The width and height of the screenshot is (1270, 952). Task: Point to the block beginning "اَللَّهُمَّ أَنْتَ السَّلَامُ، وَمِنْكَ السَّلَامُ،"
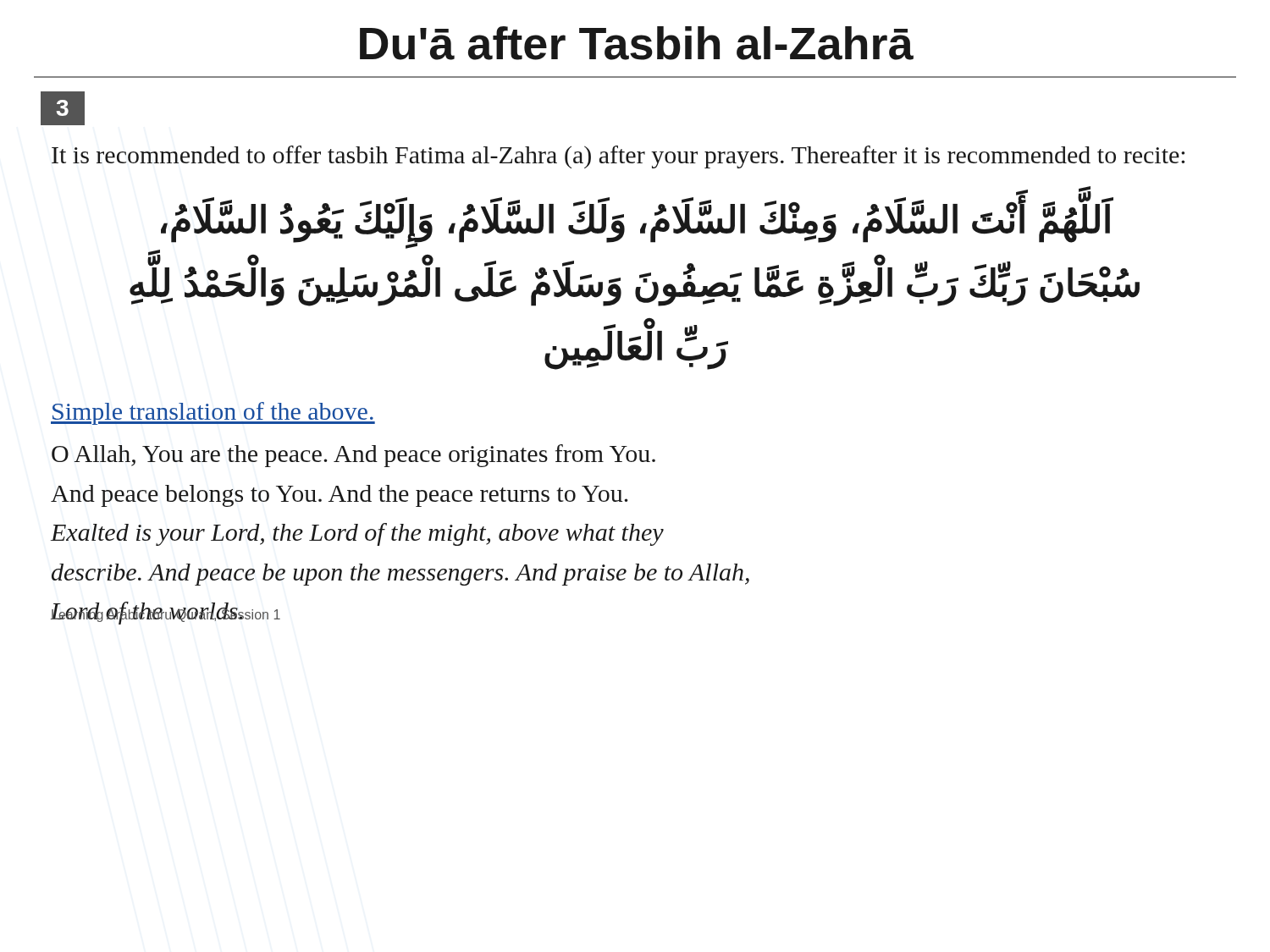[635, 284]
